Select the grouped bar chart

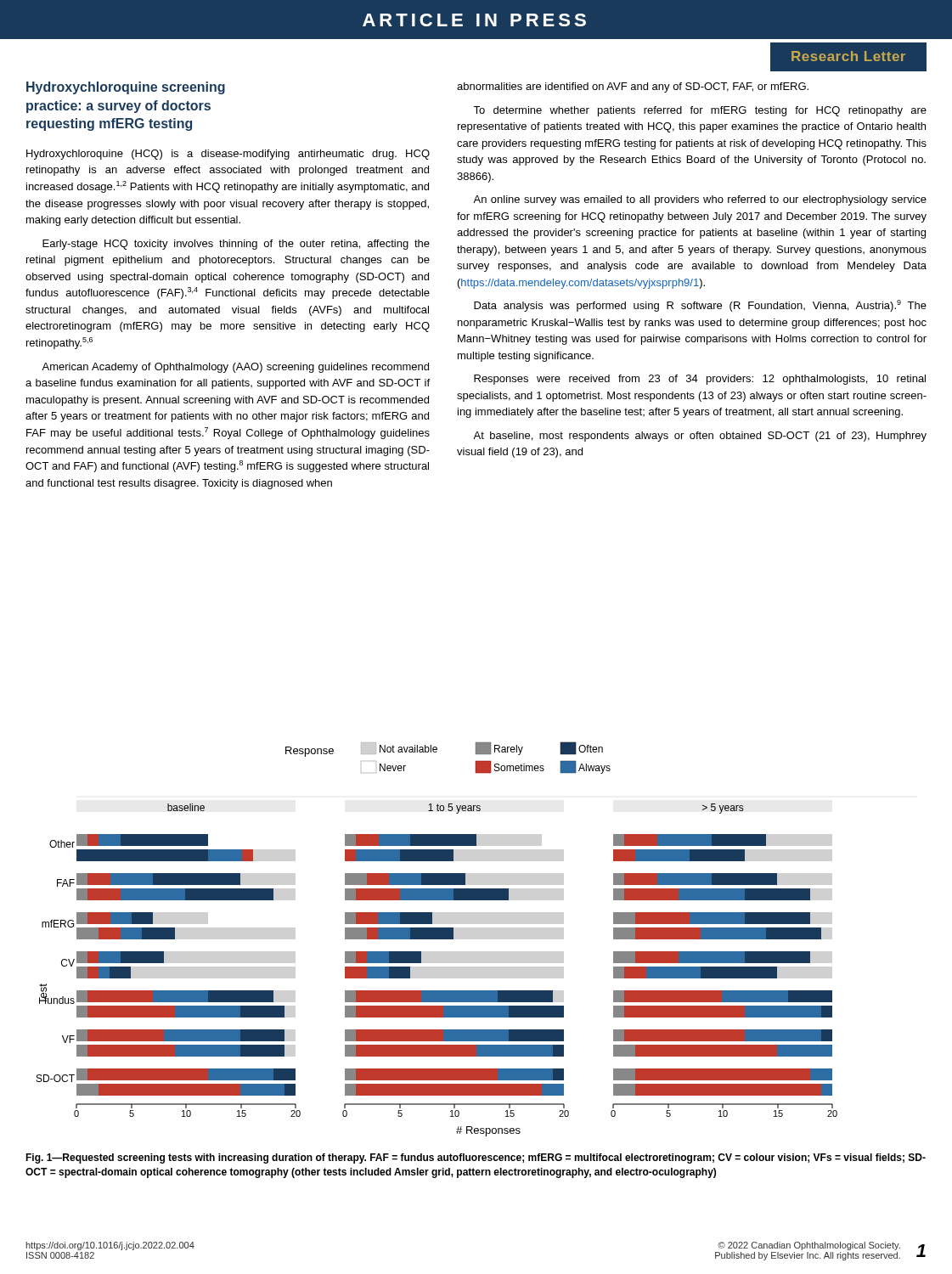tap(476, 938)
